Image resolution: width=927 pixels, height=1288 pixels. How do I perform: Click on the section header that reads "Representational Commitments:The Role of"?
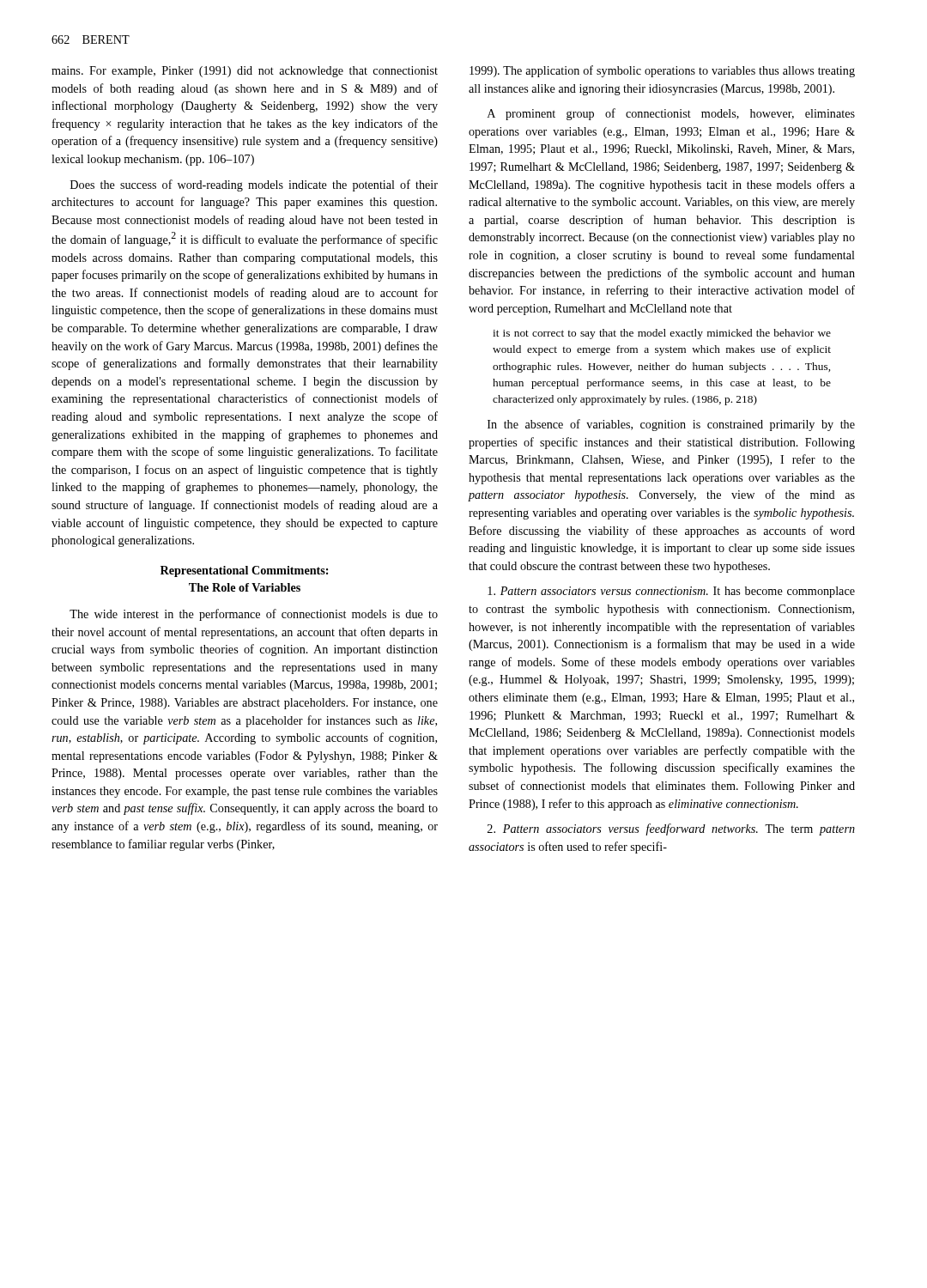245,579
